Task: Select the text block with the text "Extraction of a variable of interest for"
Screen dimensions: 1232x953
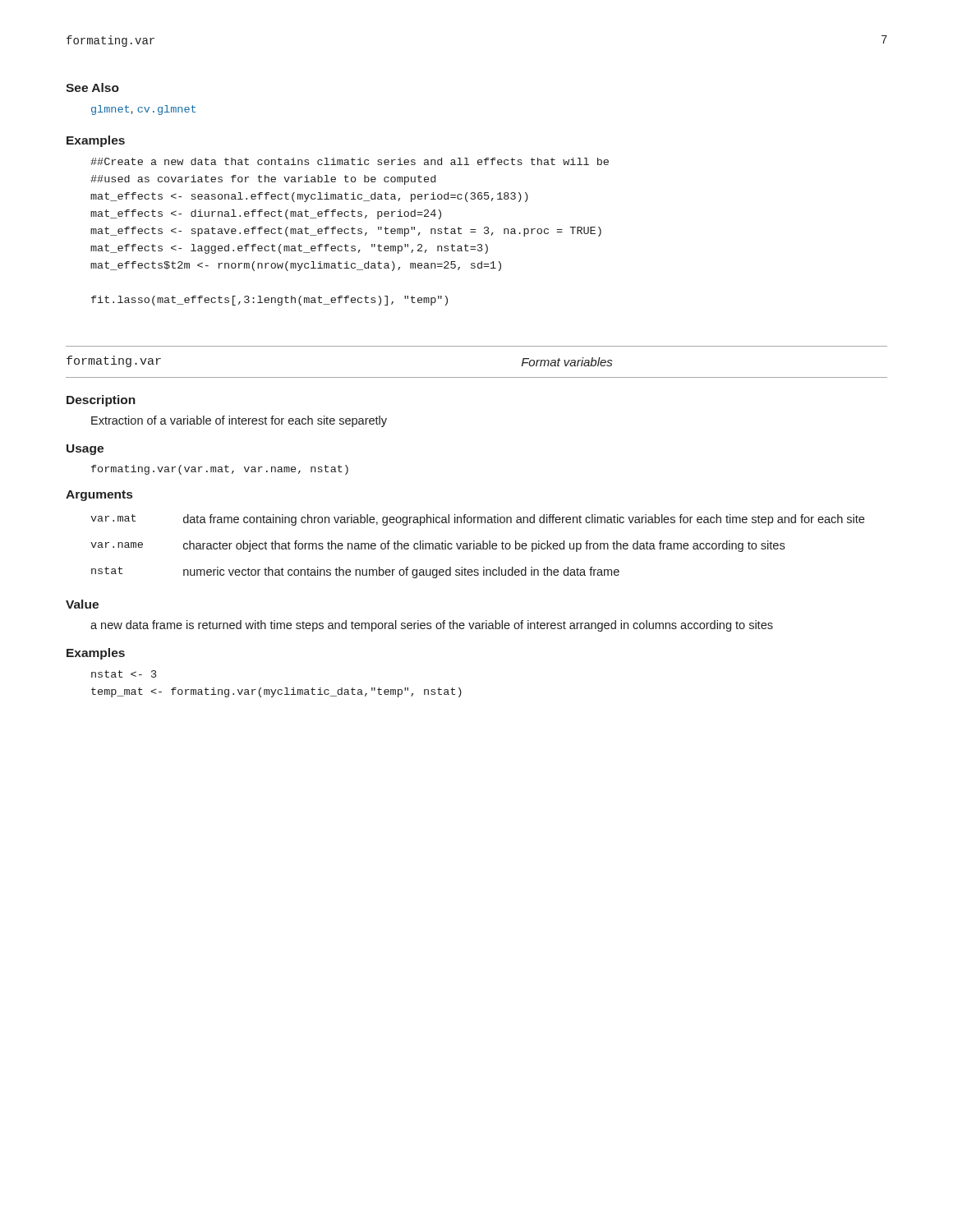Action: [x=239, y=420]
